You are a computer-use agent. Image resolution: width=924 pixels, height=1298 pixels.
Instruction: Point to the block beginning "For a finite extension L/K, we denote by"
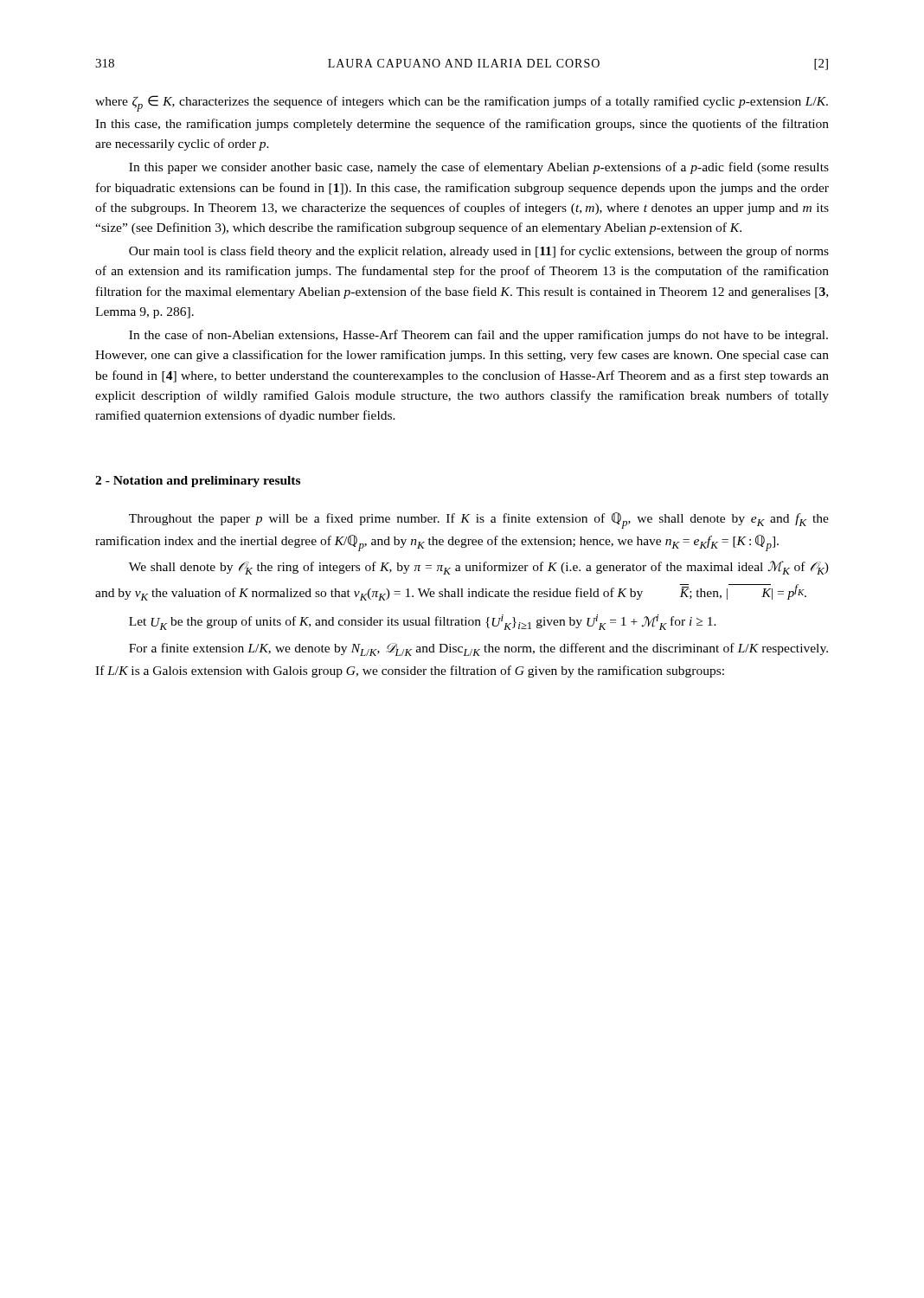[462, 659]
